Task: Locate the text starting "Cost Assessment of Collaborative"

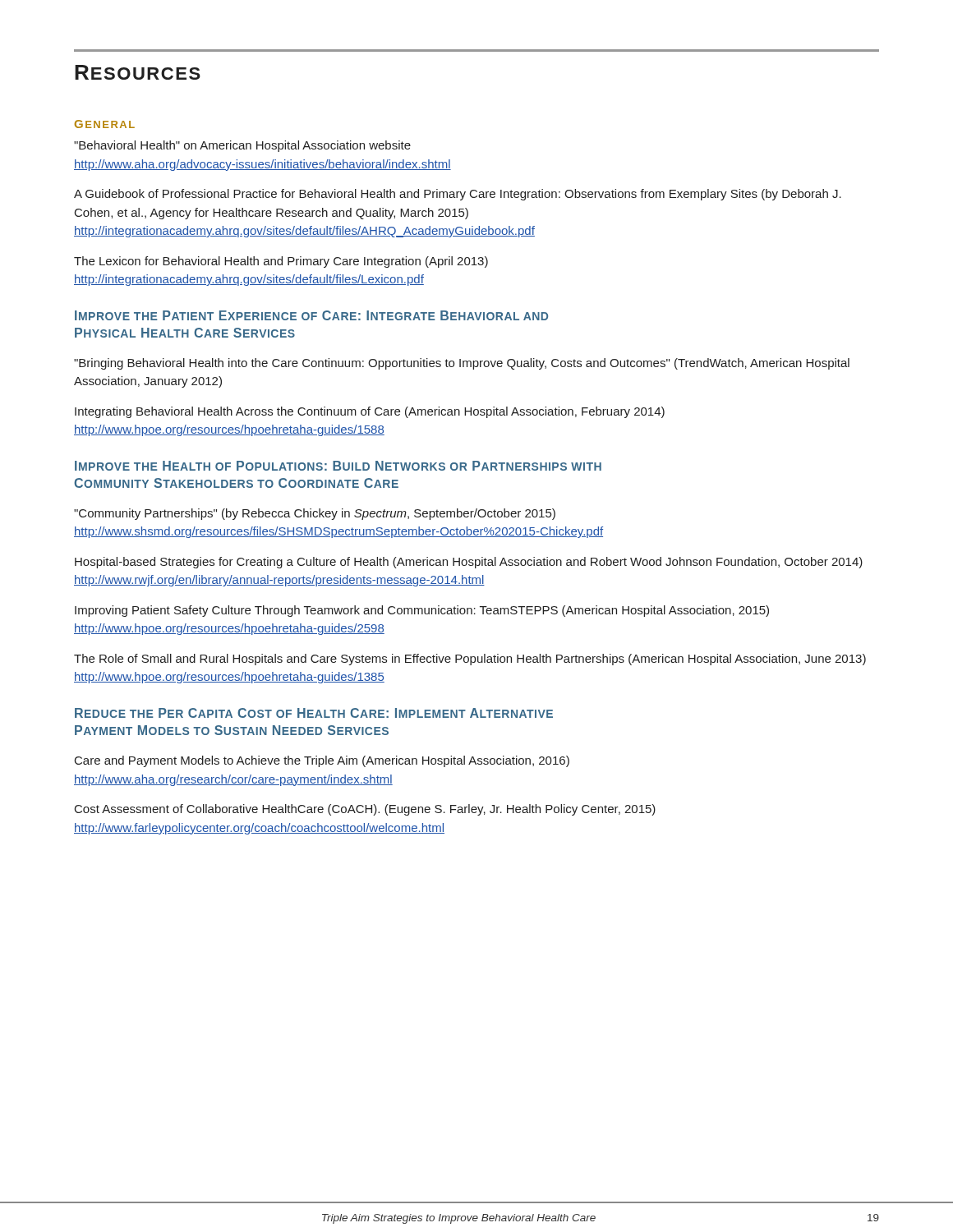Action: pos(365,818)
